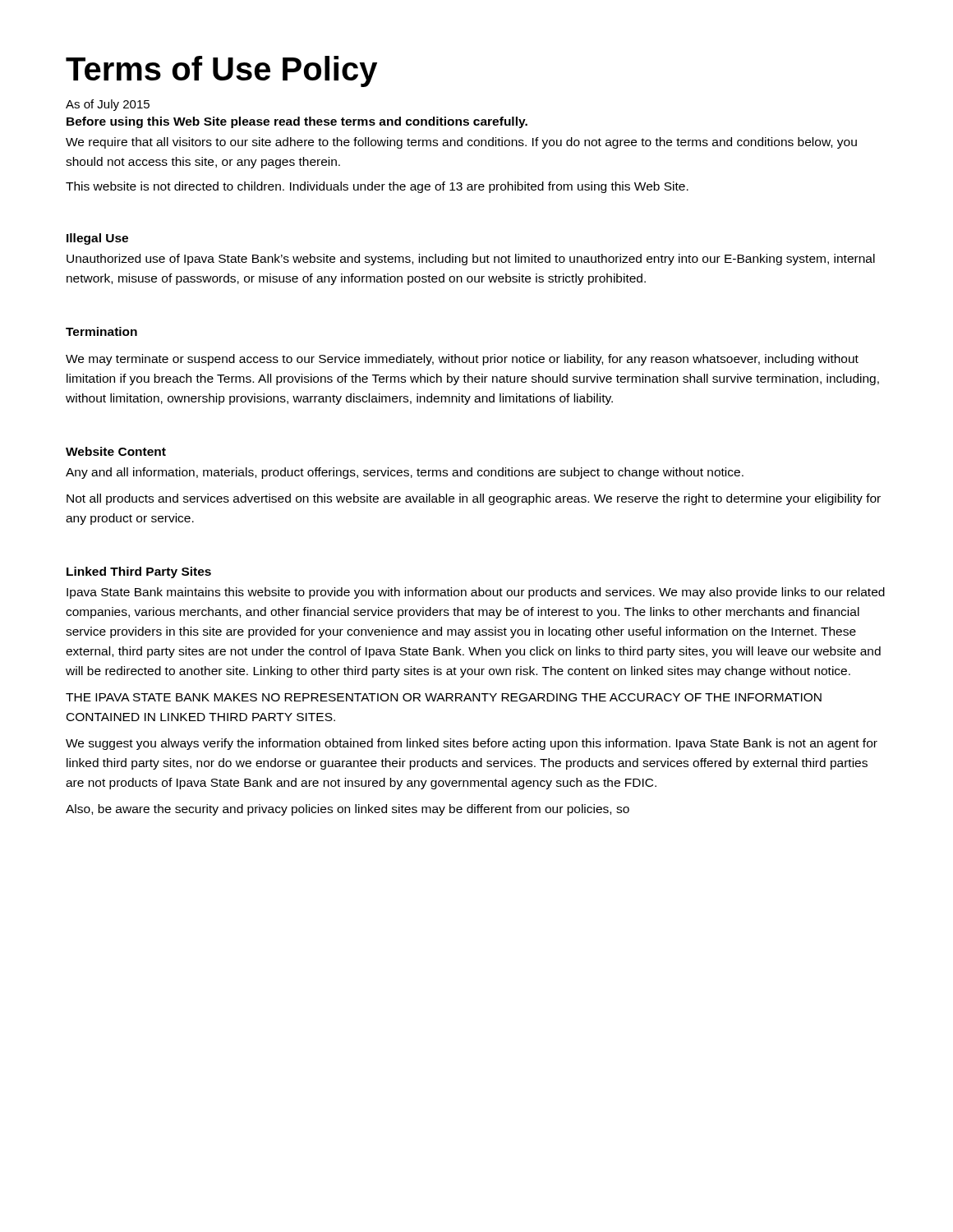Select the text block with the text "This website is not"
The image size is (953, 1232).
pos(476,187)
